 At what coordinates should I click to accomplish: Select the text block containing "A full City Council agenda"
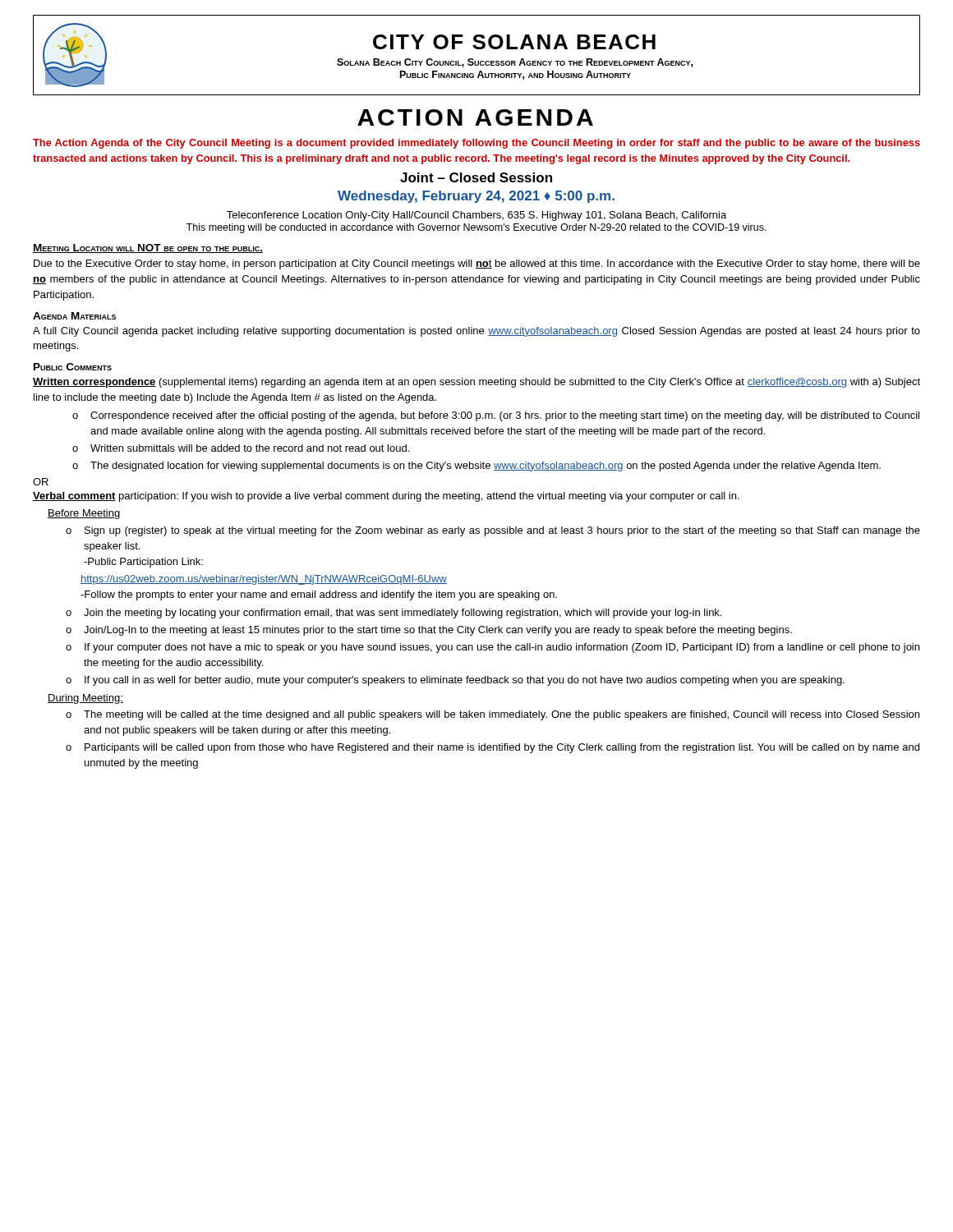click(x=476, y=338)
